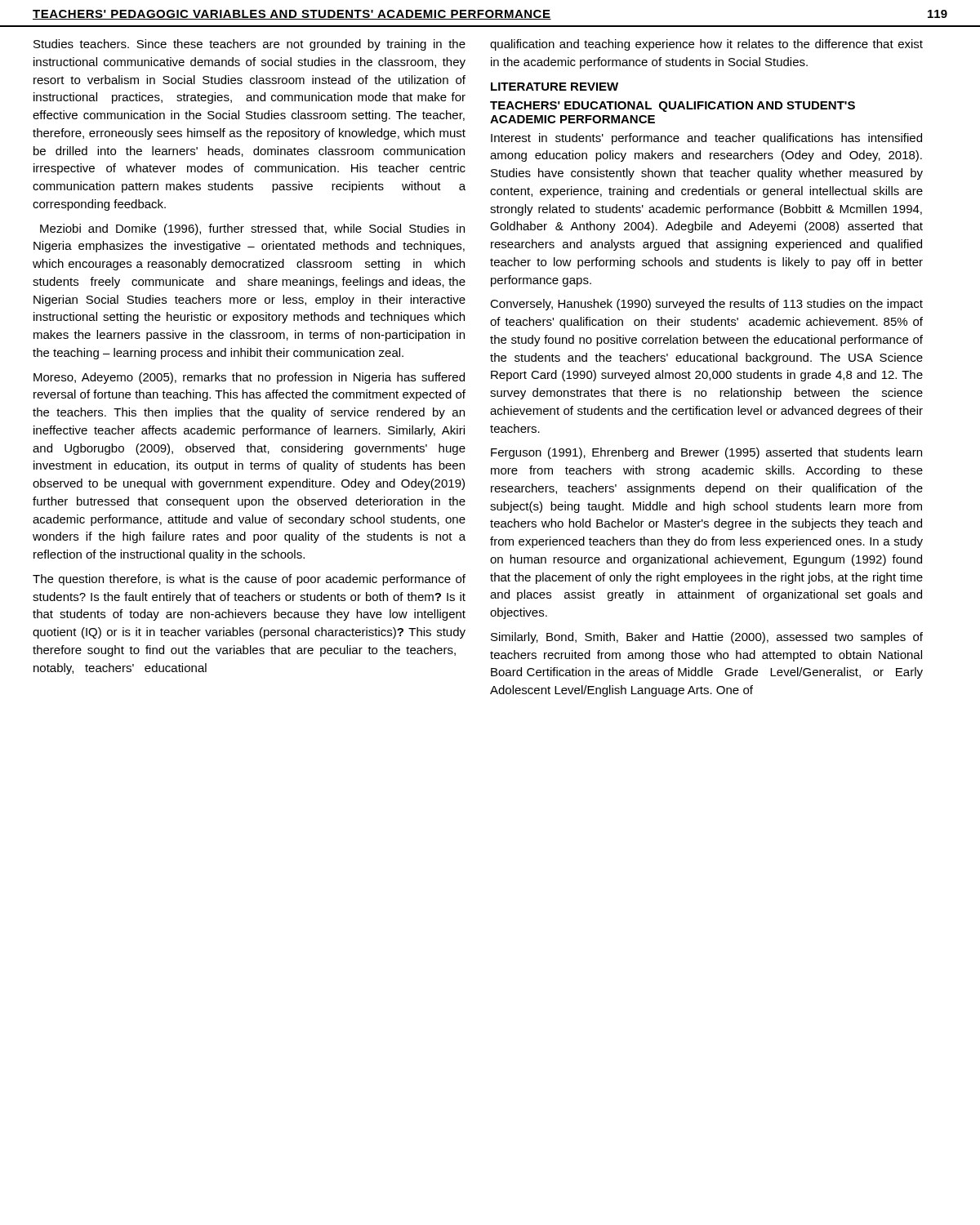Image resolution: width=980 pixels, height=1225 pixels.
Task: Navigate to the text starting "TEACHERS' EDUCATIONAL QUALIFICATION"
Action: pos(673,111)
